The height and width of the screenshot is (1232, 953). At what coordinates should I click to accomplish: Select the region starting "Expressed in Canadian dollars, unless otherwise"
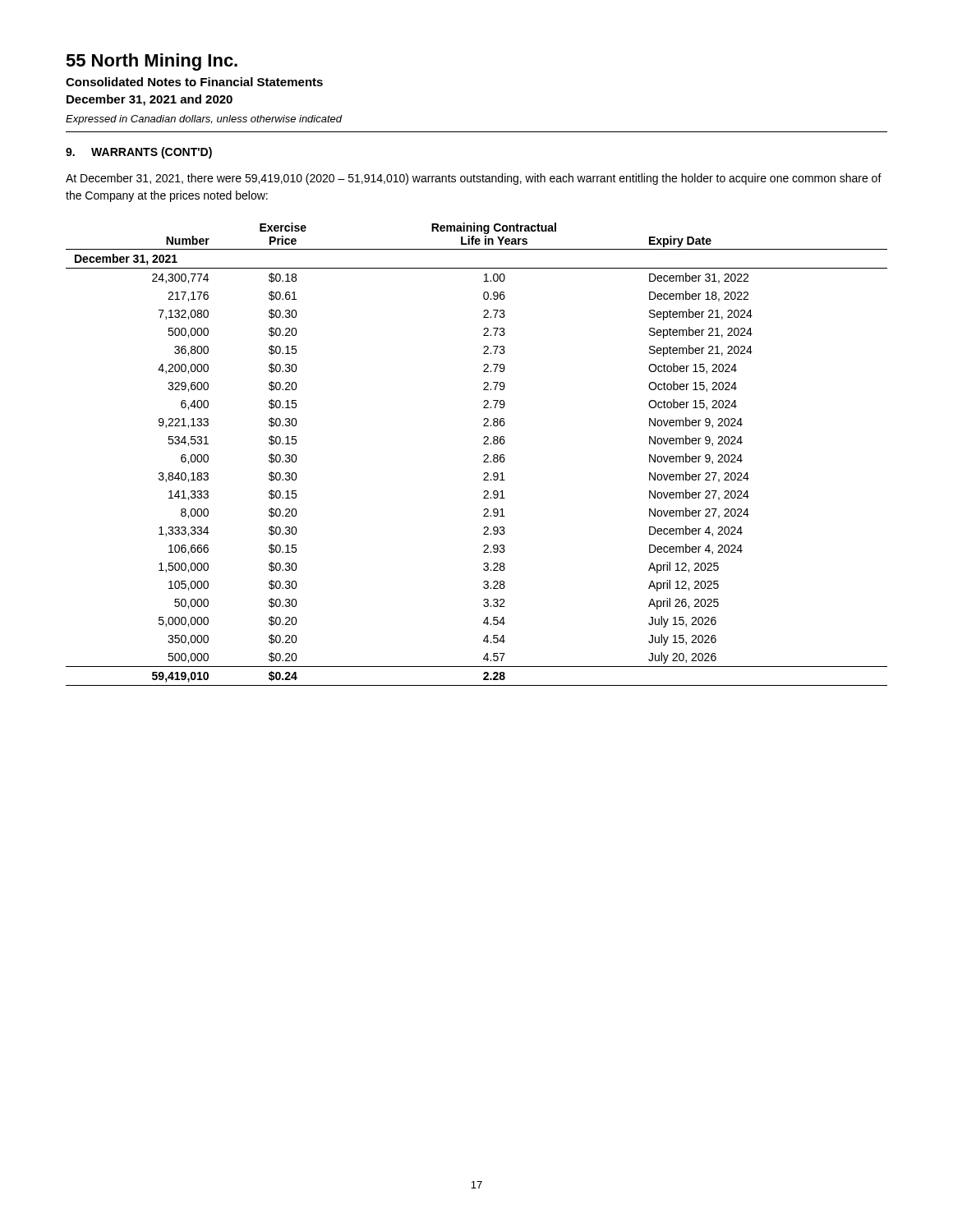coord(204,118)
